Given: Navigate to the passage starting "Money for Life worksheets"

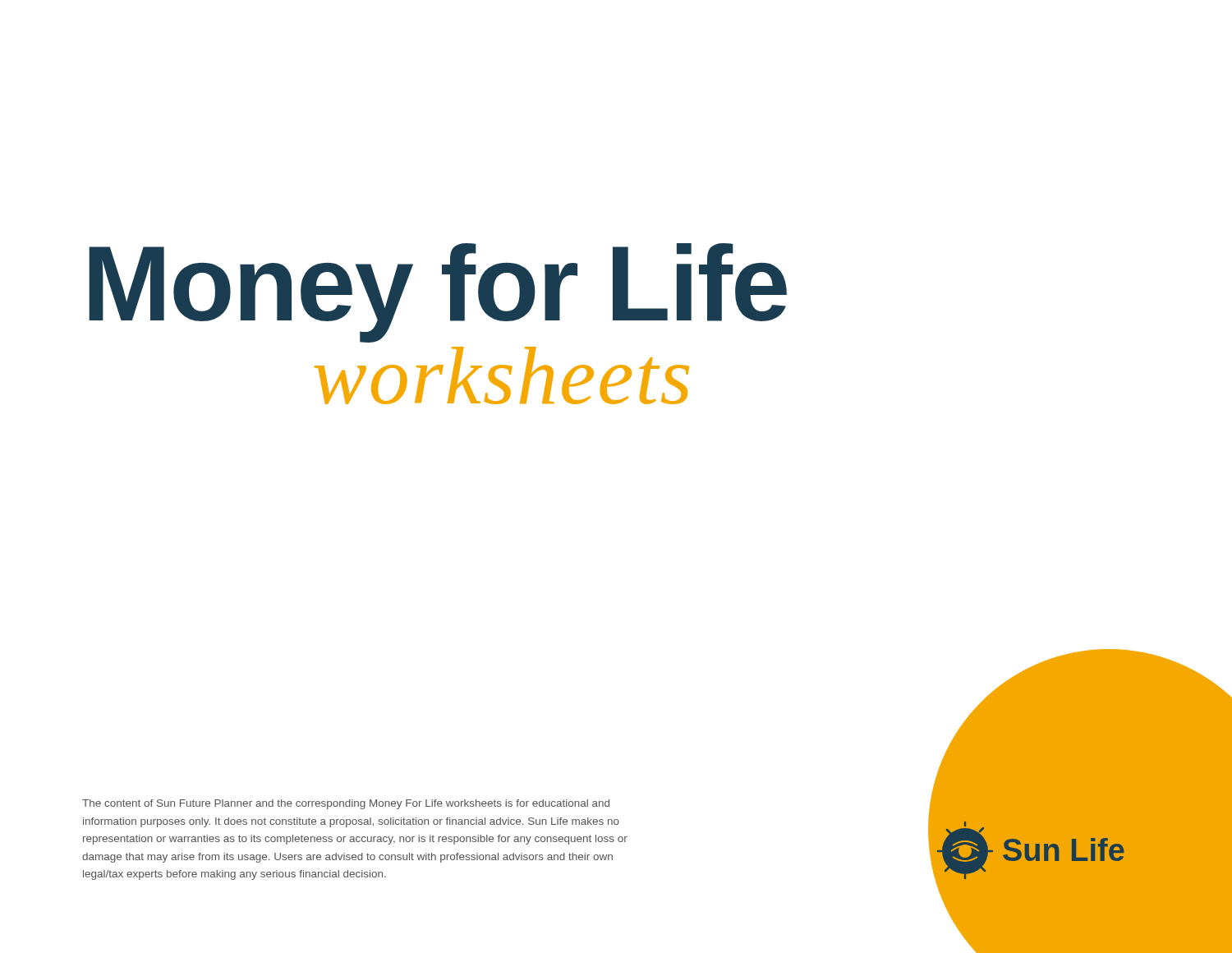Looking at the screenshot, I should (x=493, y=327).
